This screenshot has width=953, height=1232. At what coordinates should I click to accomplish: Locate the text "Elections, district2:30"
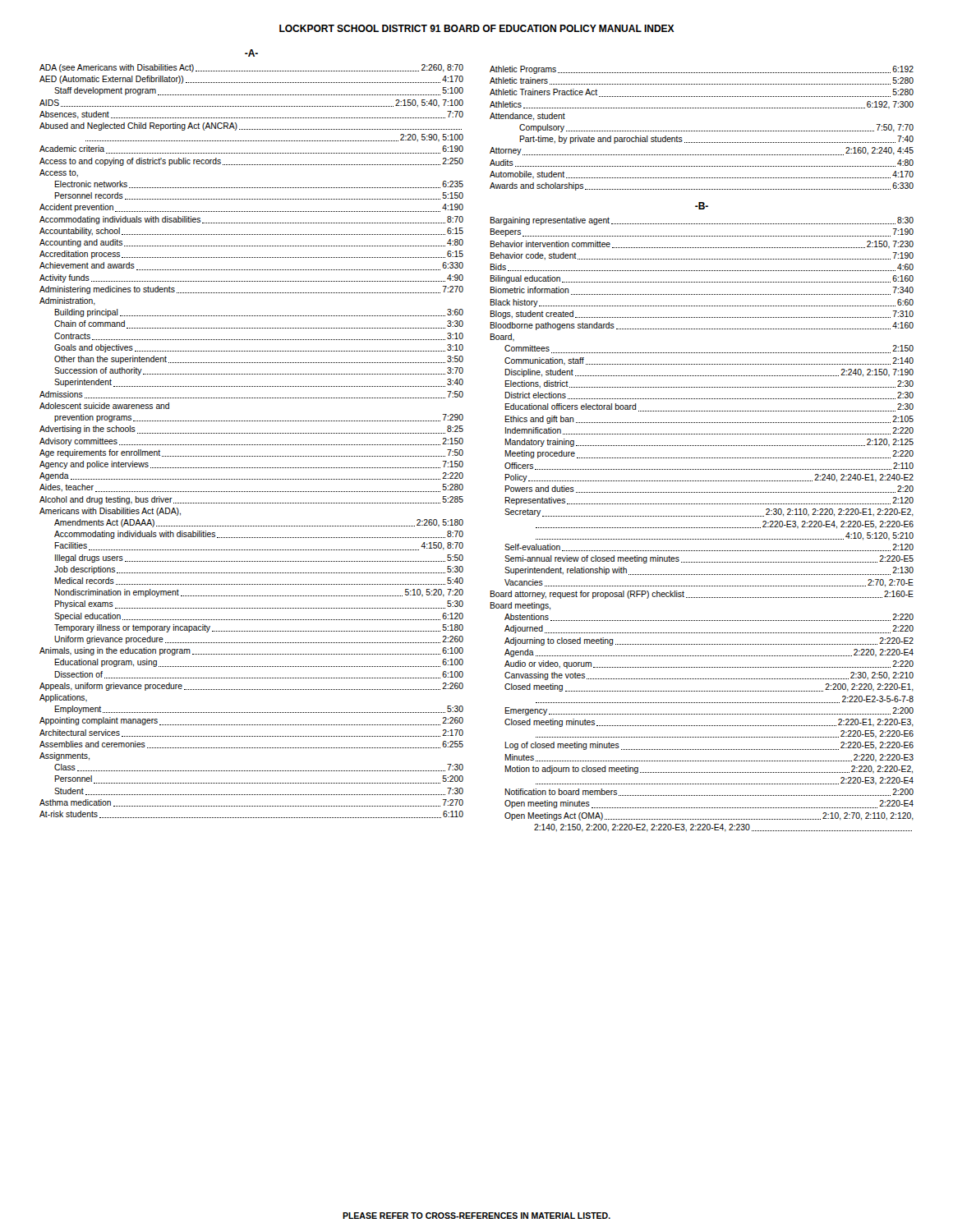coord(709,385)
